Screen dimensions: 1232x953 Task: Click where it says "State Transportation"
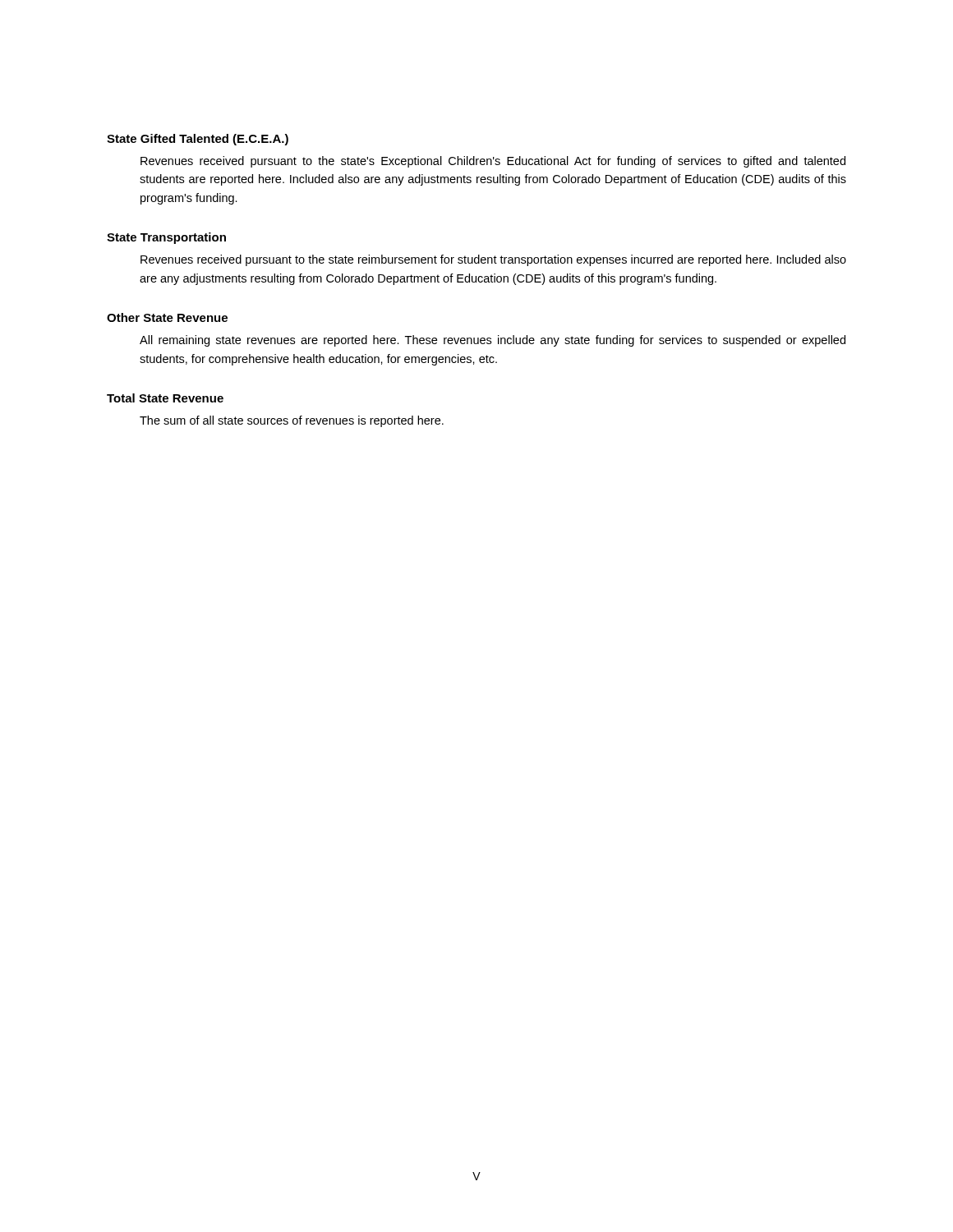(167, 237)
